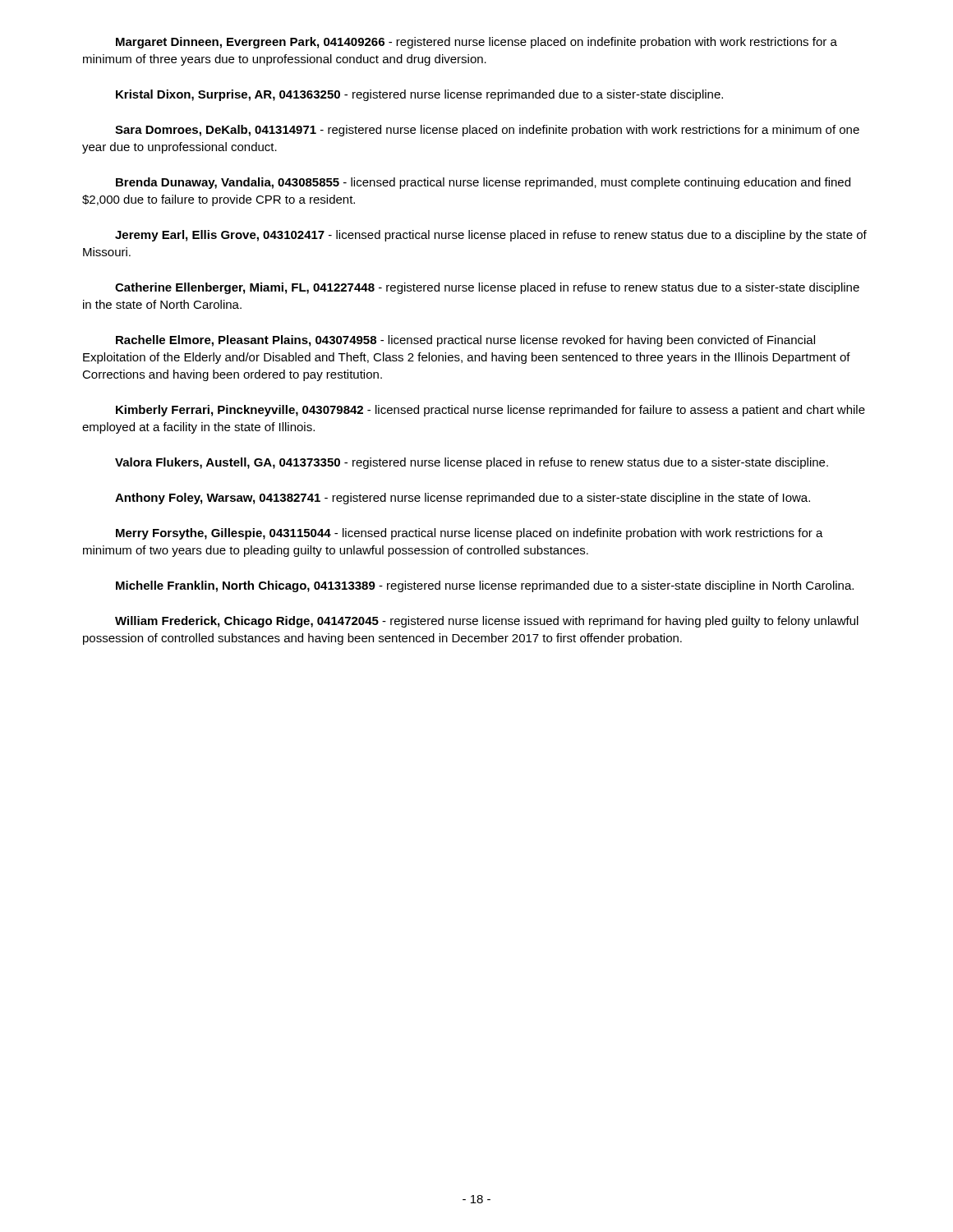Click on the text block starting "Michelle Franklin, North Chicago,"
The width and height of the screenshot is (953, 1232).
pyautogui.click(x=476, y=585)
